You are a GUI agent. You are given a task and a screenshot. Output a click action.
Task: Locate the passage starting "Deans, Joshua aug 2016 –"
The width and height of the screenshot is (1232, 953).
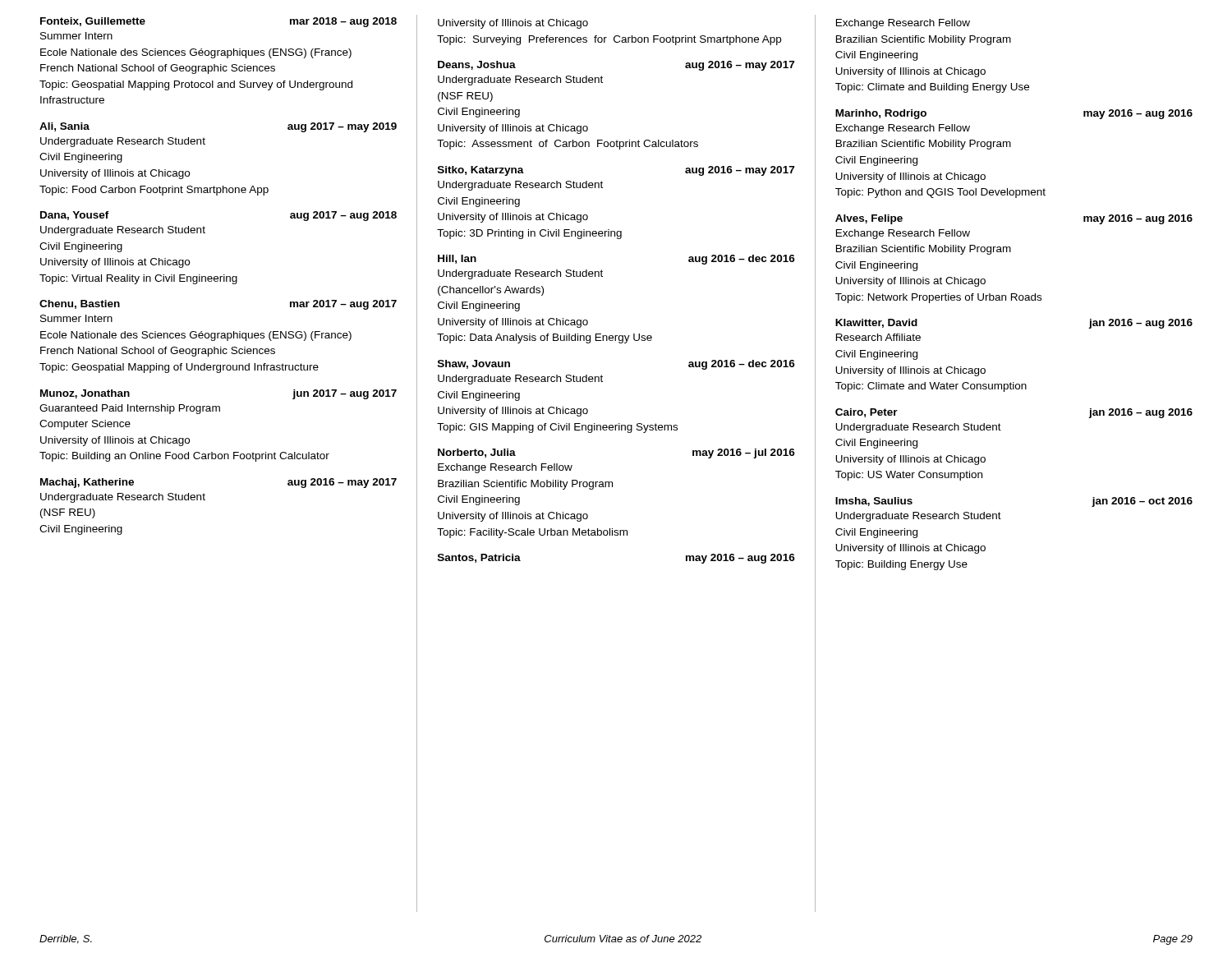point(478,66)
